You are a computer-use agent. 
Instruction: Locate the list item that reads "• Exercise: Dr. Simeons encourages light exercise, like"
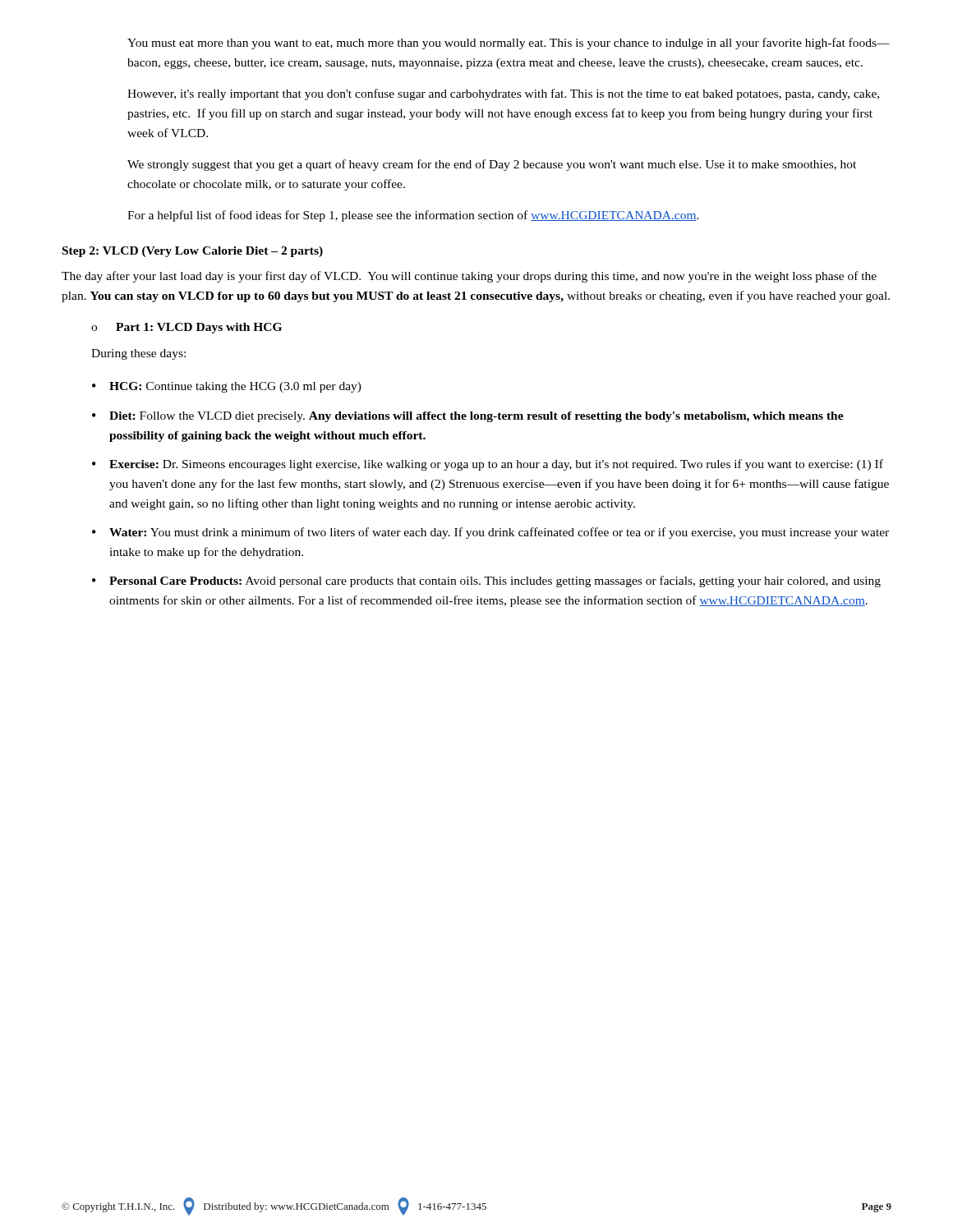point(491,484)
